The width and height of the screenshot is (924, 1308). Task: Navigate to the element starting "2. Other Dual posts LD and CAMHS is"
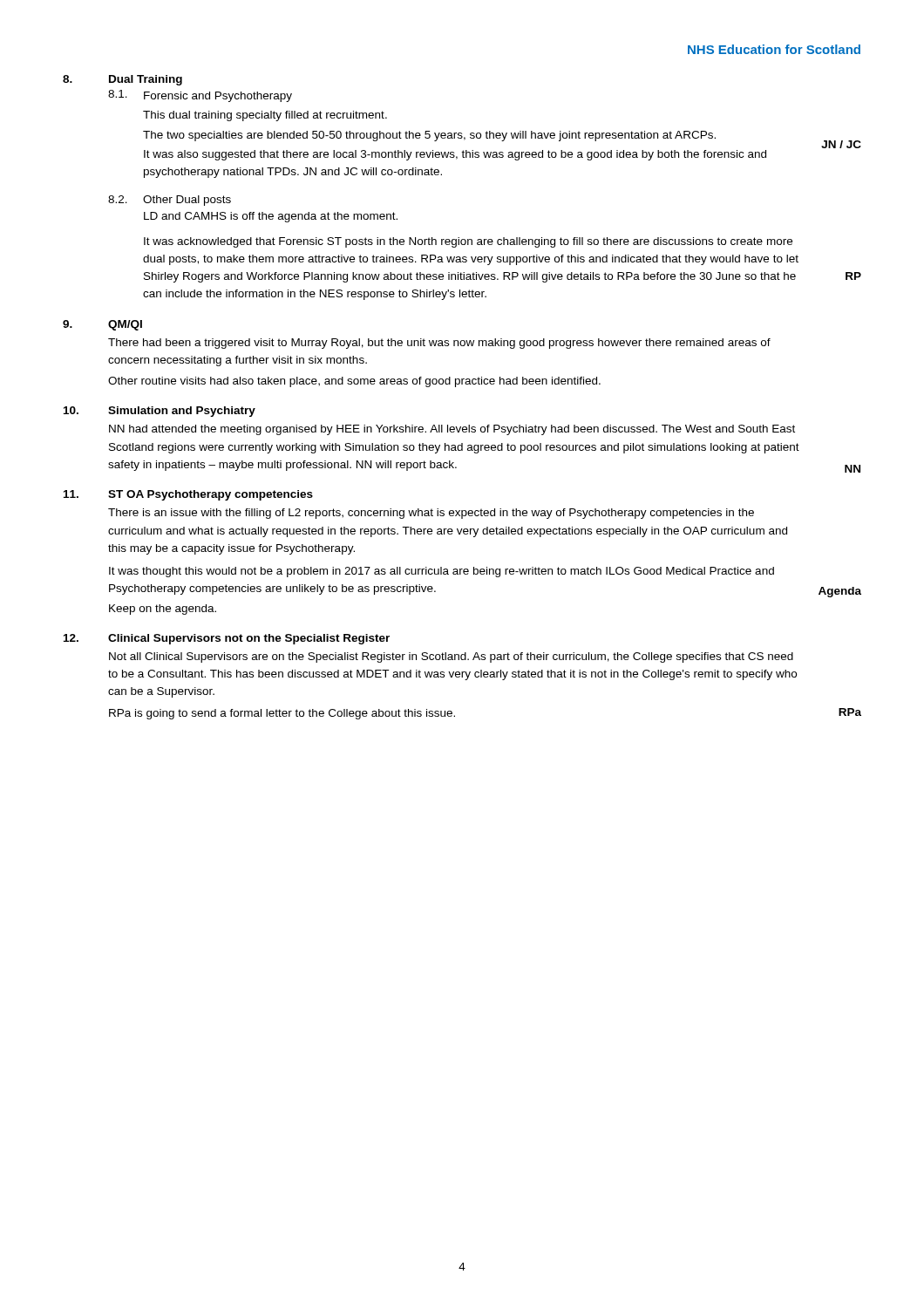click(462, 249)
